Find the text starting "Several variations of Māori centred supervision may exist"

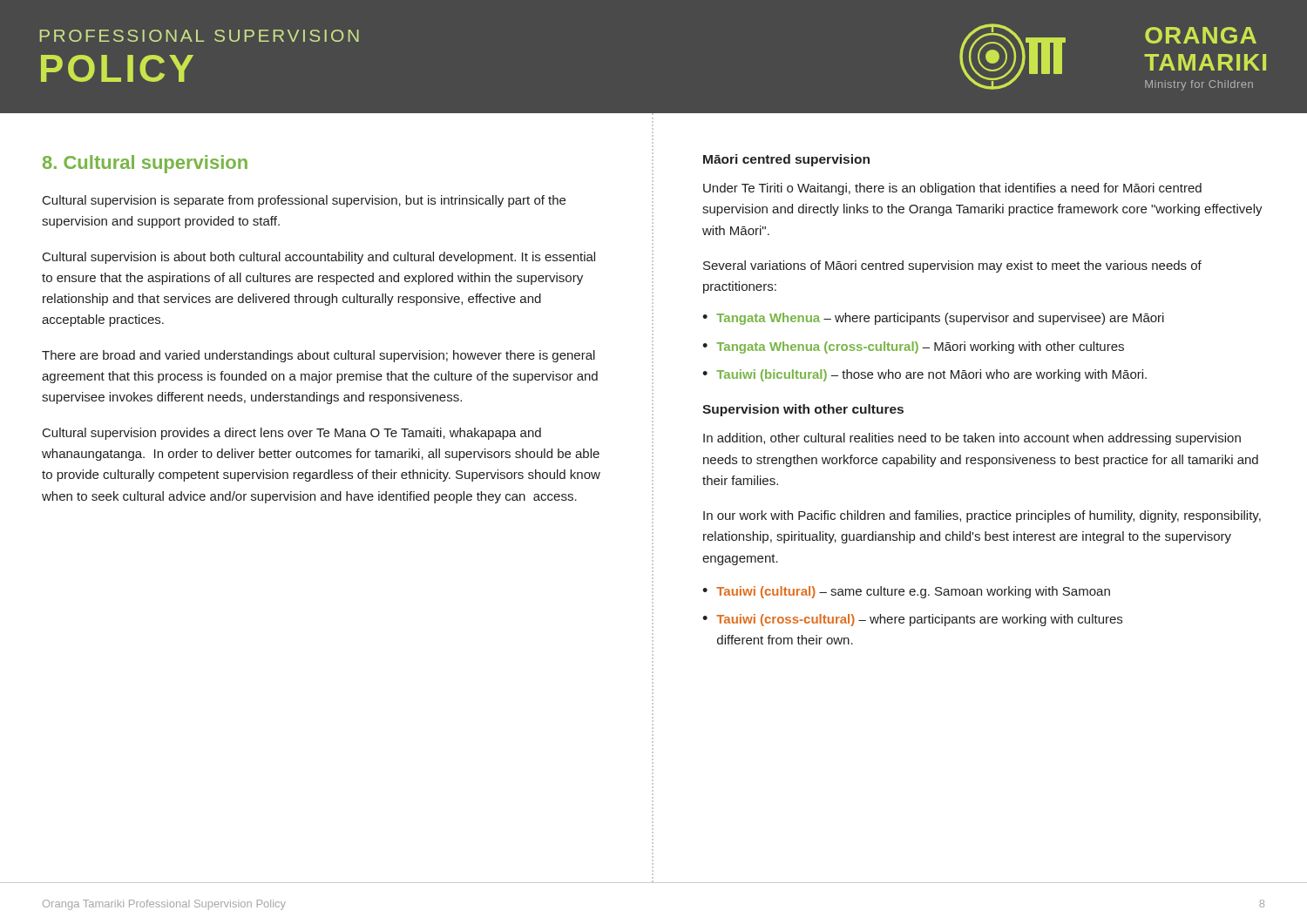click(x=952, y=276)
